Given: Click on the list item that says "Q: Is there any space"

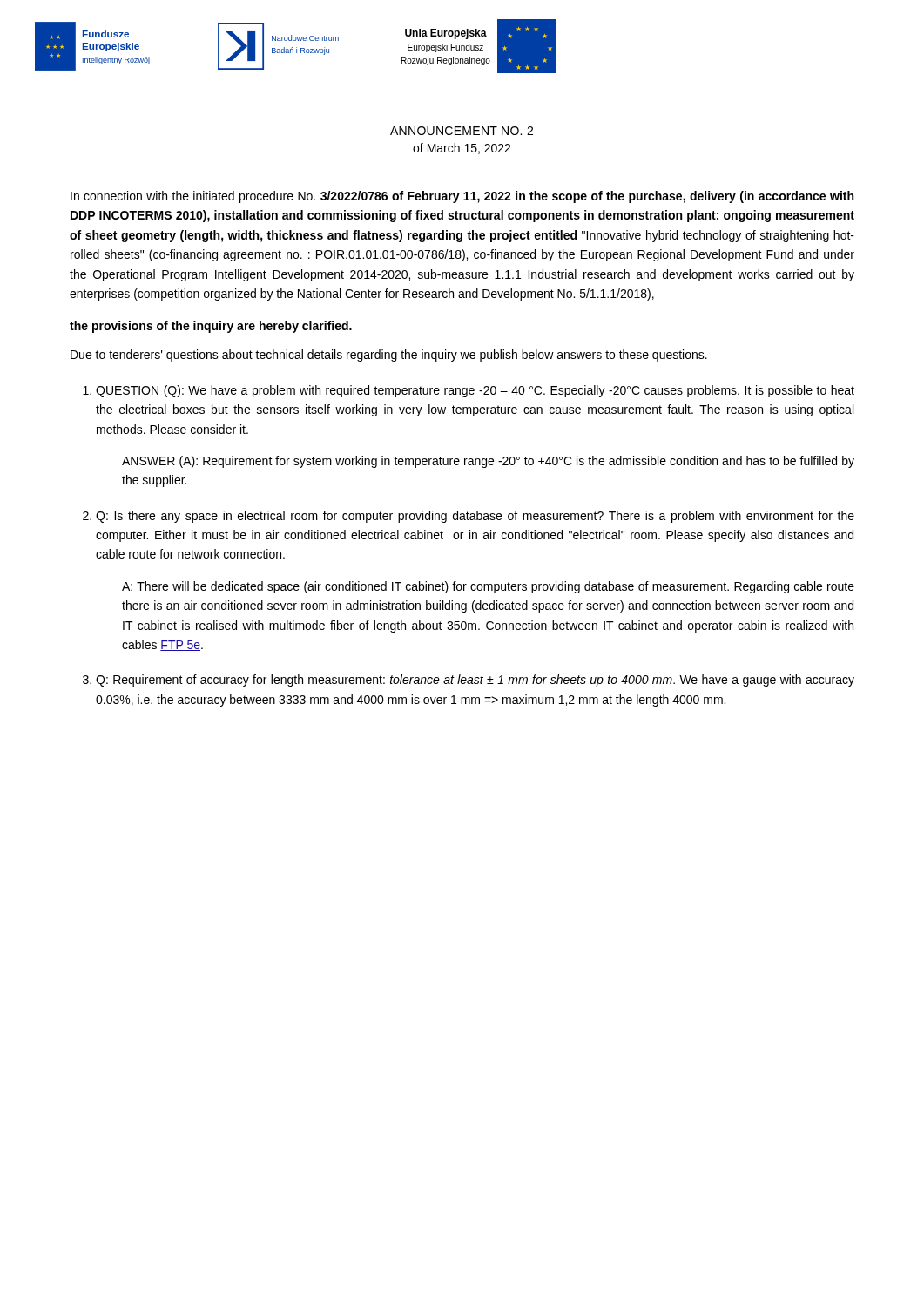Looking at the screenshot, I should click(475, 535).
